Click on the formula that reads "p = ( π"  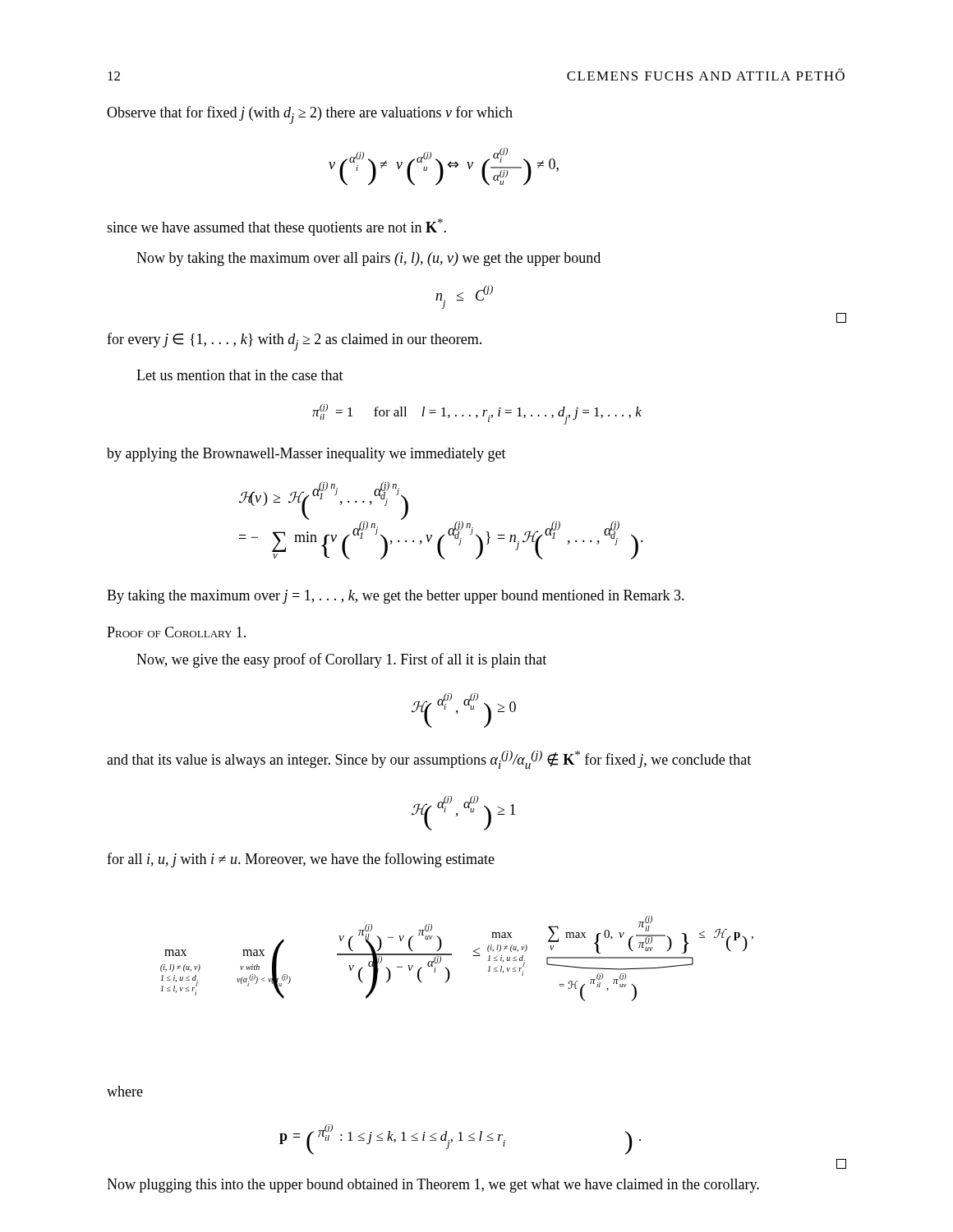(x=476, y=1138)
